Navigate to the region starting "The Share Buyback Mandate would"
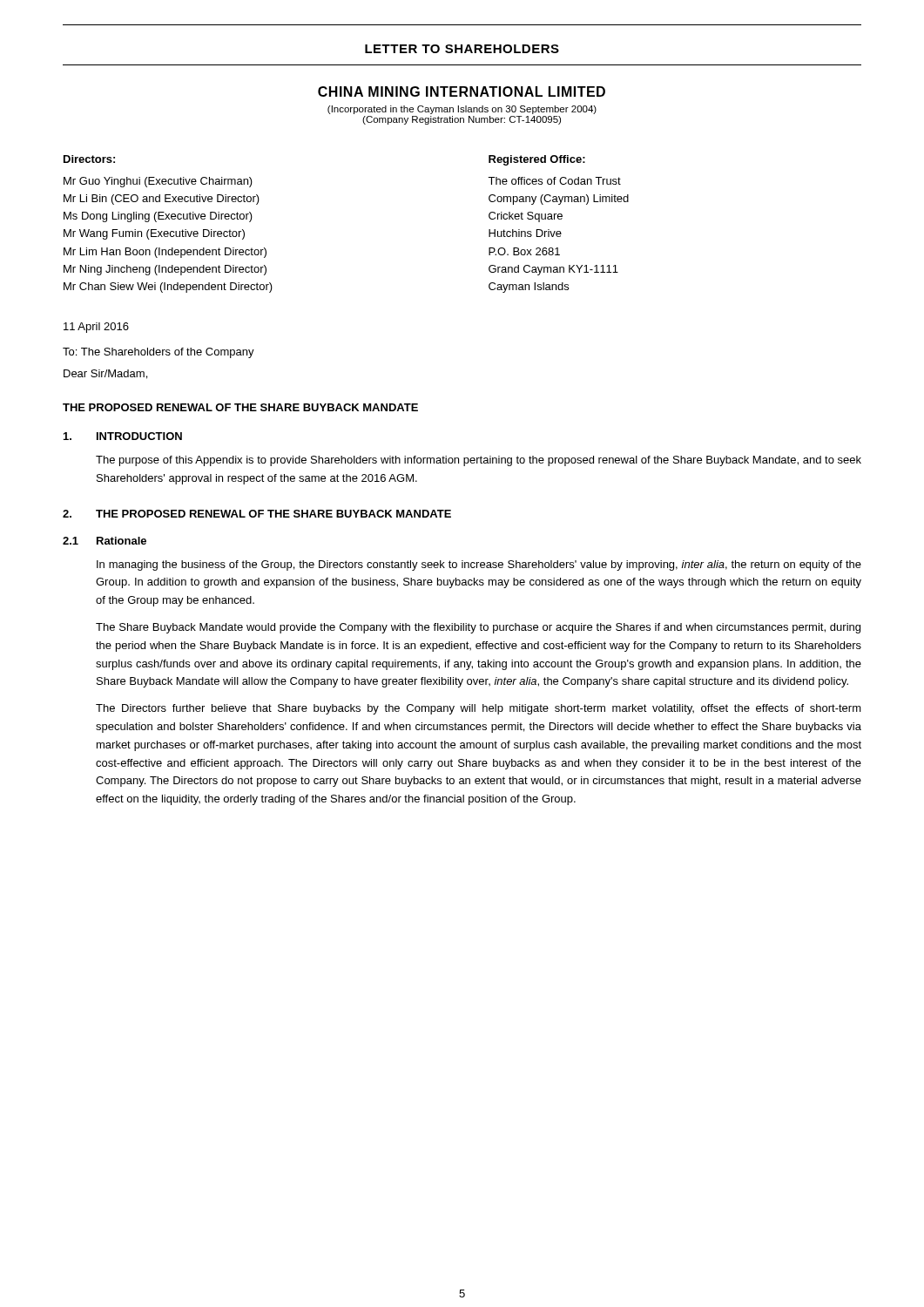The height and width of the screenshot is (1307, 924). coord(479,654)
